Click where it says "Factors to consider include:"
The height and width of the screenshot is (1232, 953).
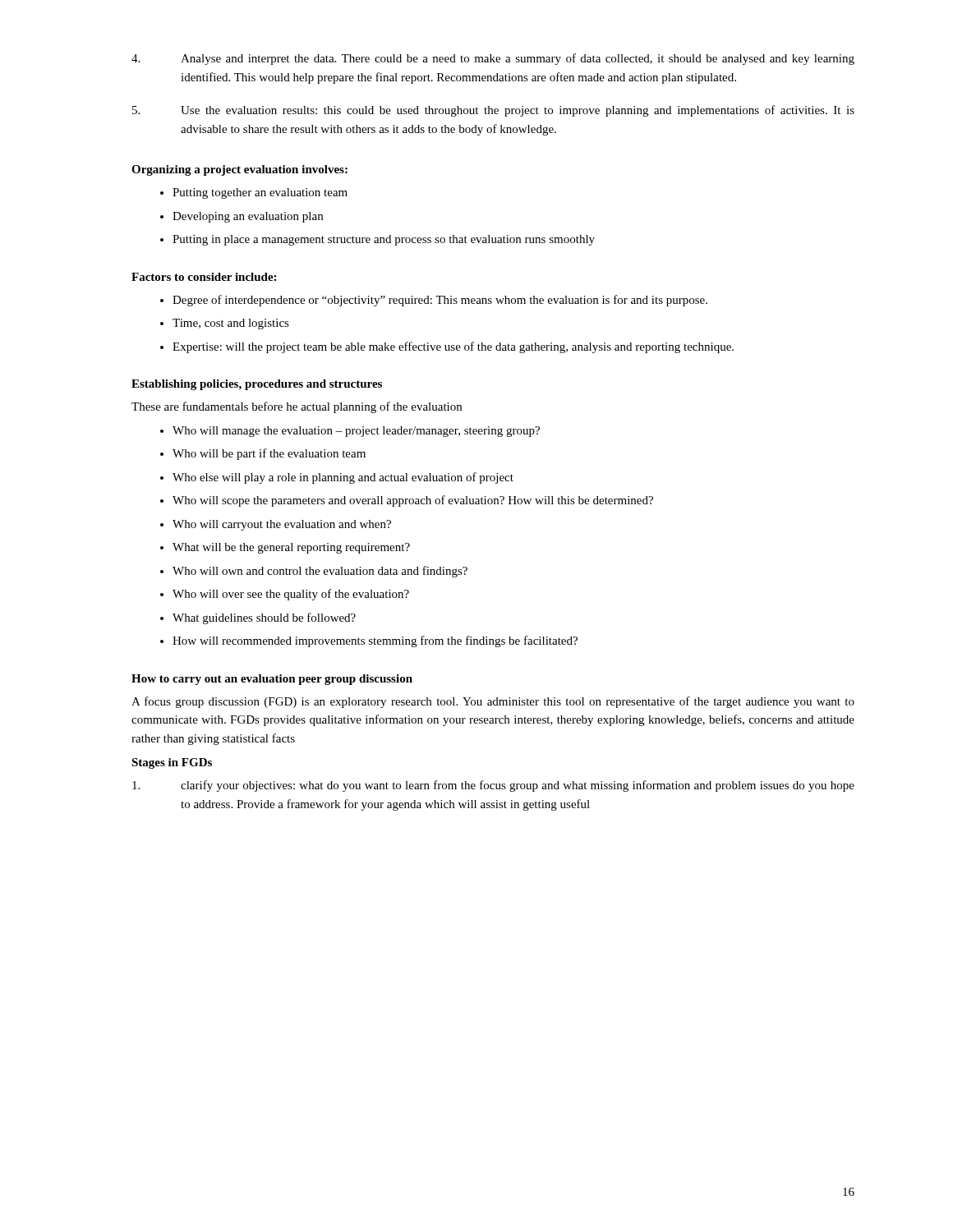click(x=204, y=276)
